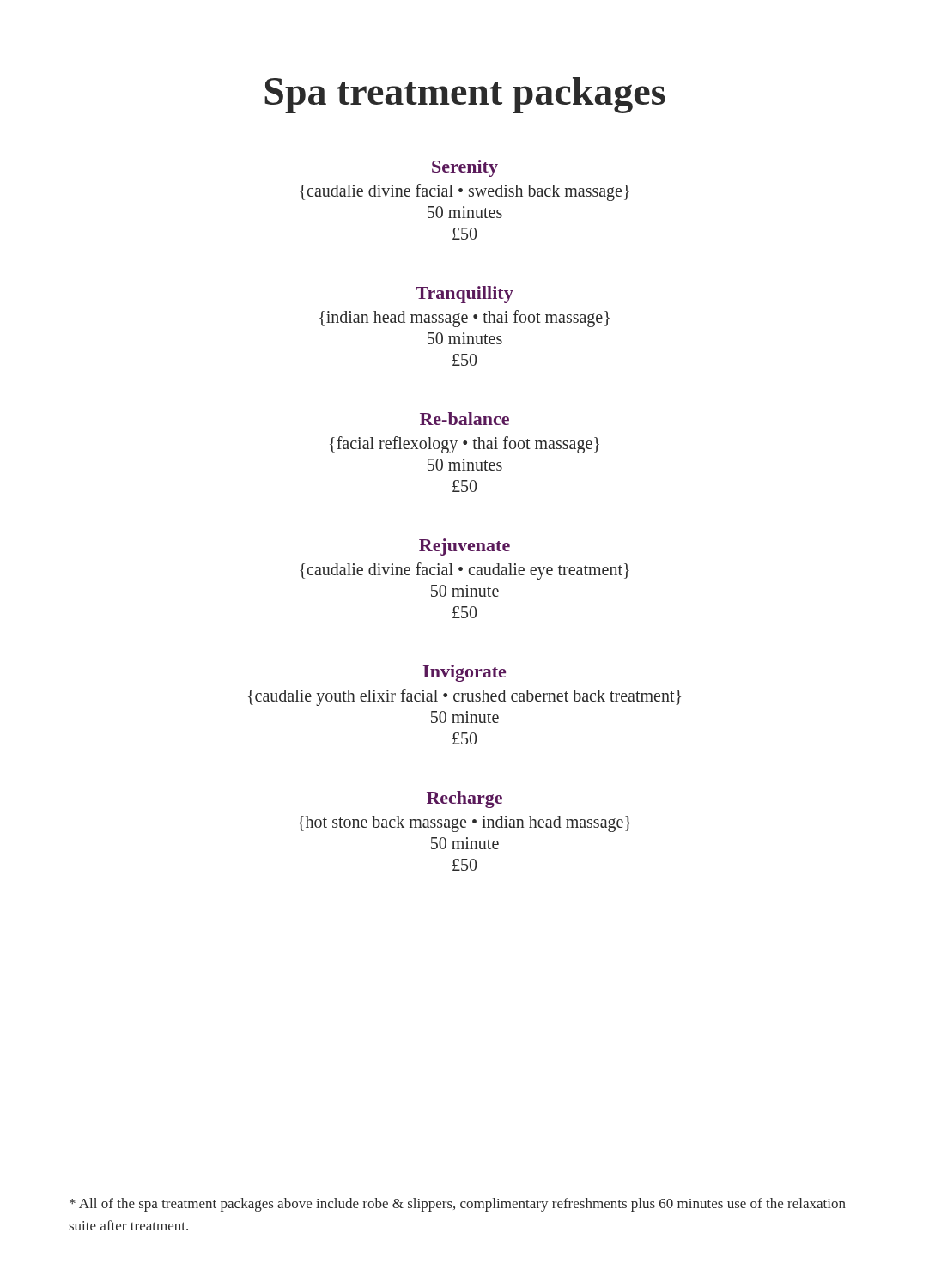Where is the passage that starts "Rejuvenate {caudalie divine facial • caudalie eye treatment}"?

click(x=464, y=578)
